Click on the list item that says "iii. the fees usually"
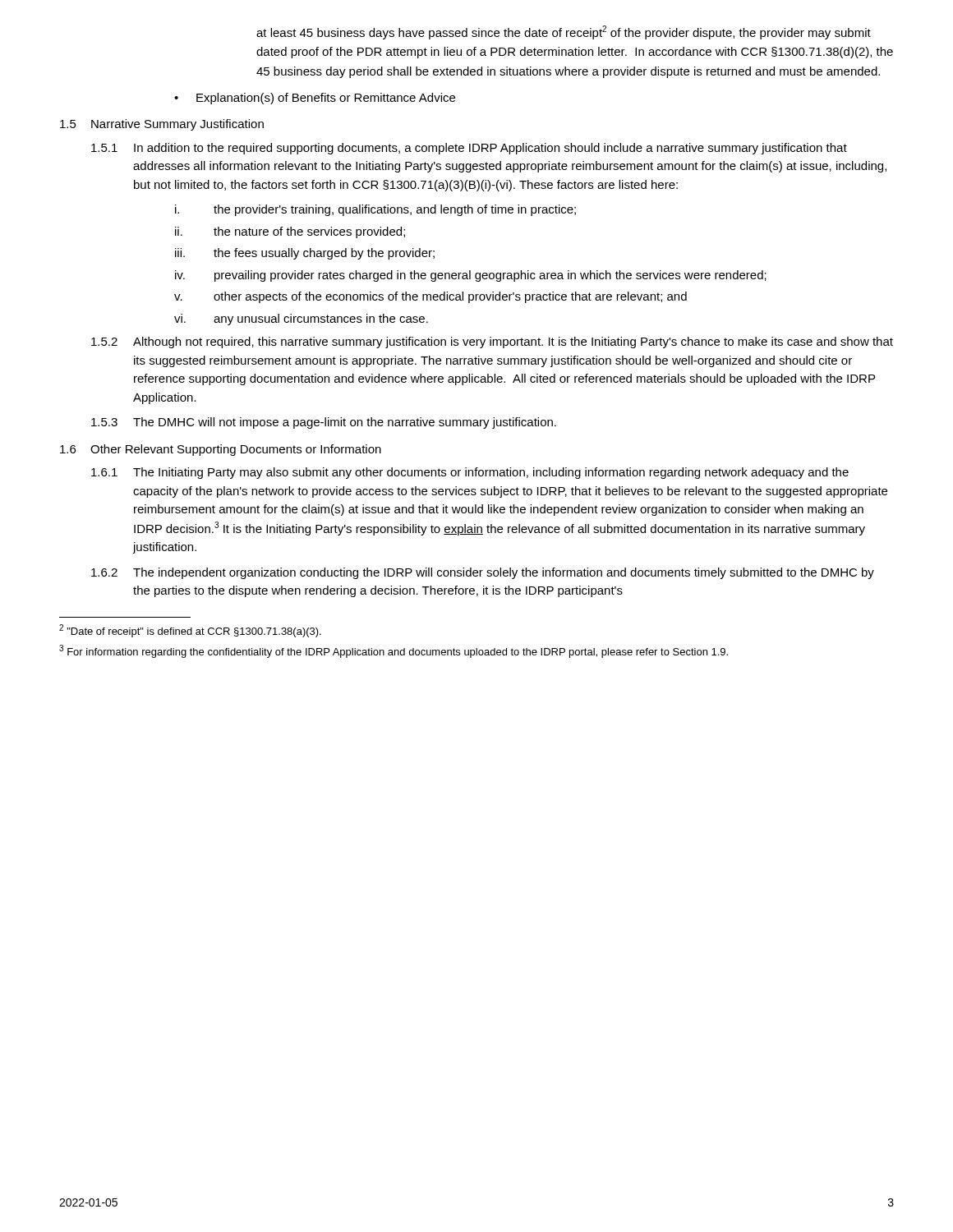Viewport: 953px width, 1232px height. click(305, 254)
